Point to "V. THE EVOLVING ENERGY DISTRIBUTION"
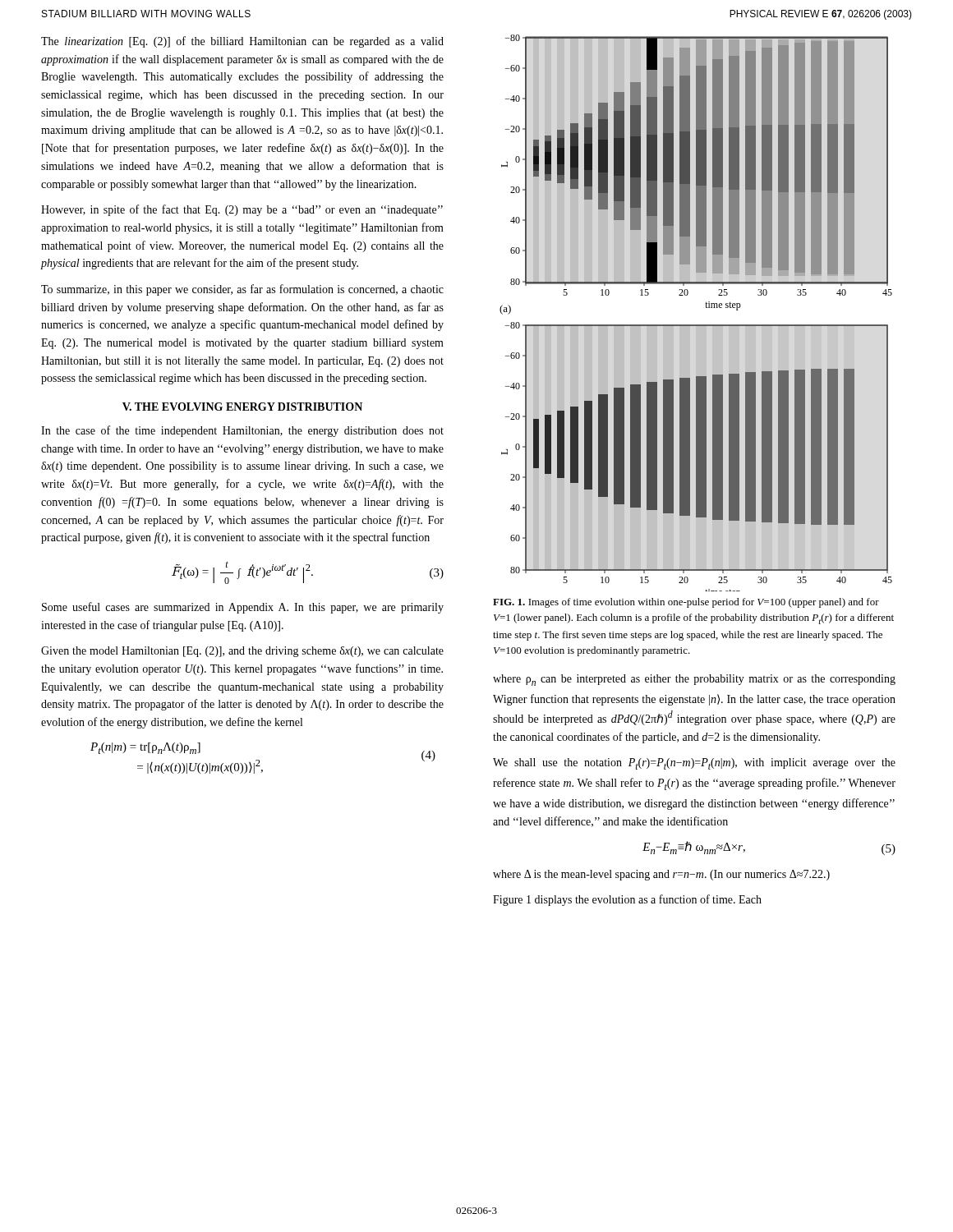This screenshot has width=953, height=1232. click(x=242, y=407)
